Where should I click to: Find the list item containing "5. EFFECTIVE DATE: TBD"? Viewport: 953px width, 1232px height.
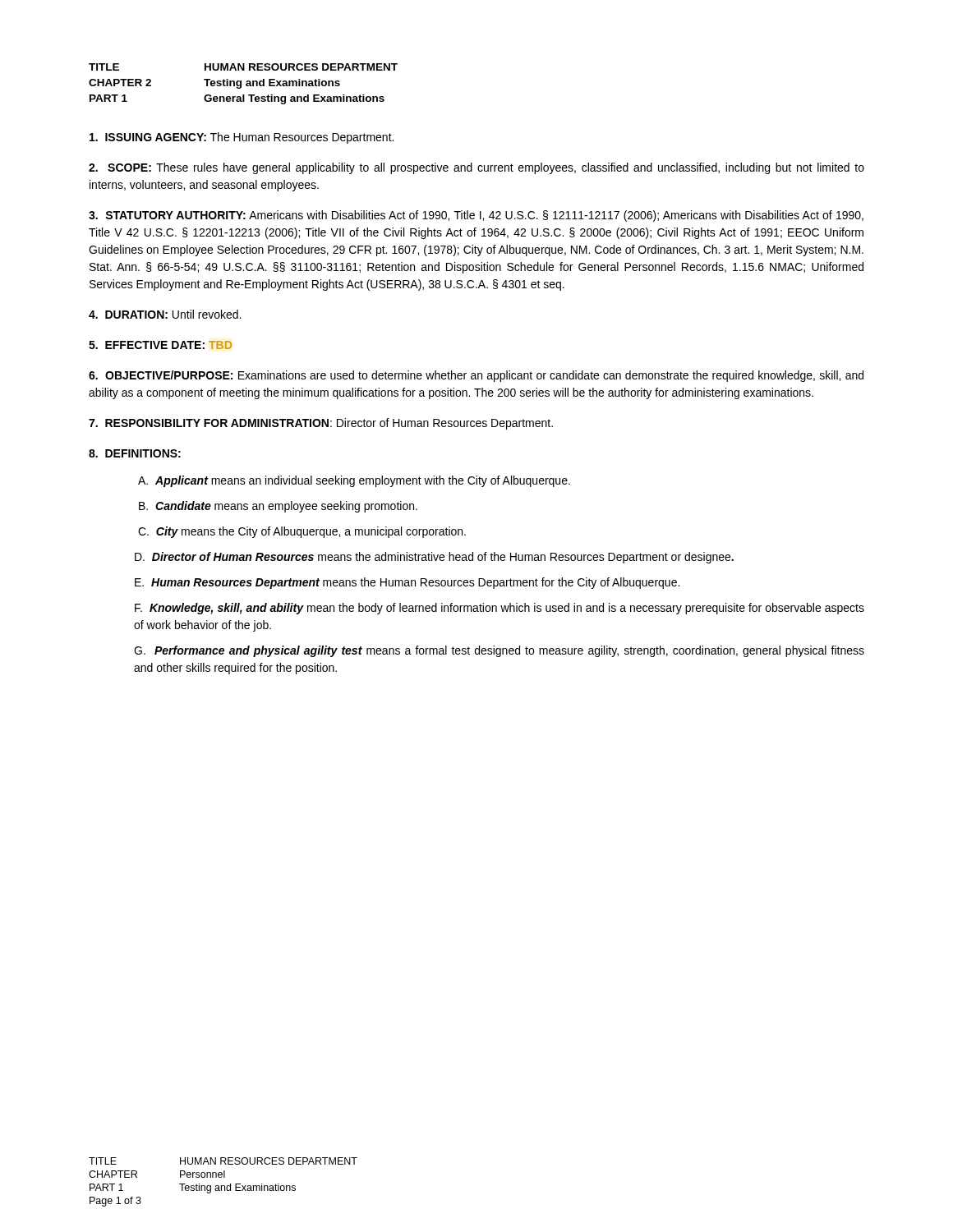tap(160, 345)
